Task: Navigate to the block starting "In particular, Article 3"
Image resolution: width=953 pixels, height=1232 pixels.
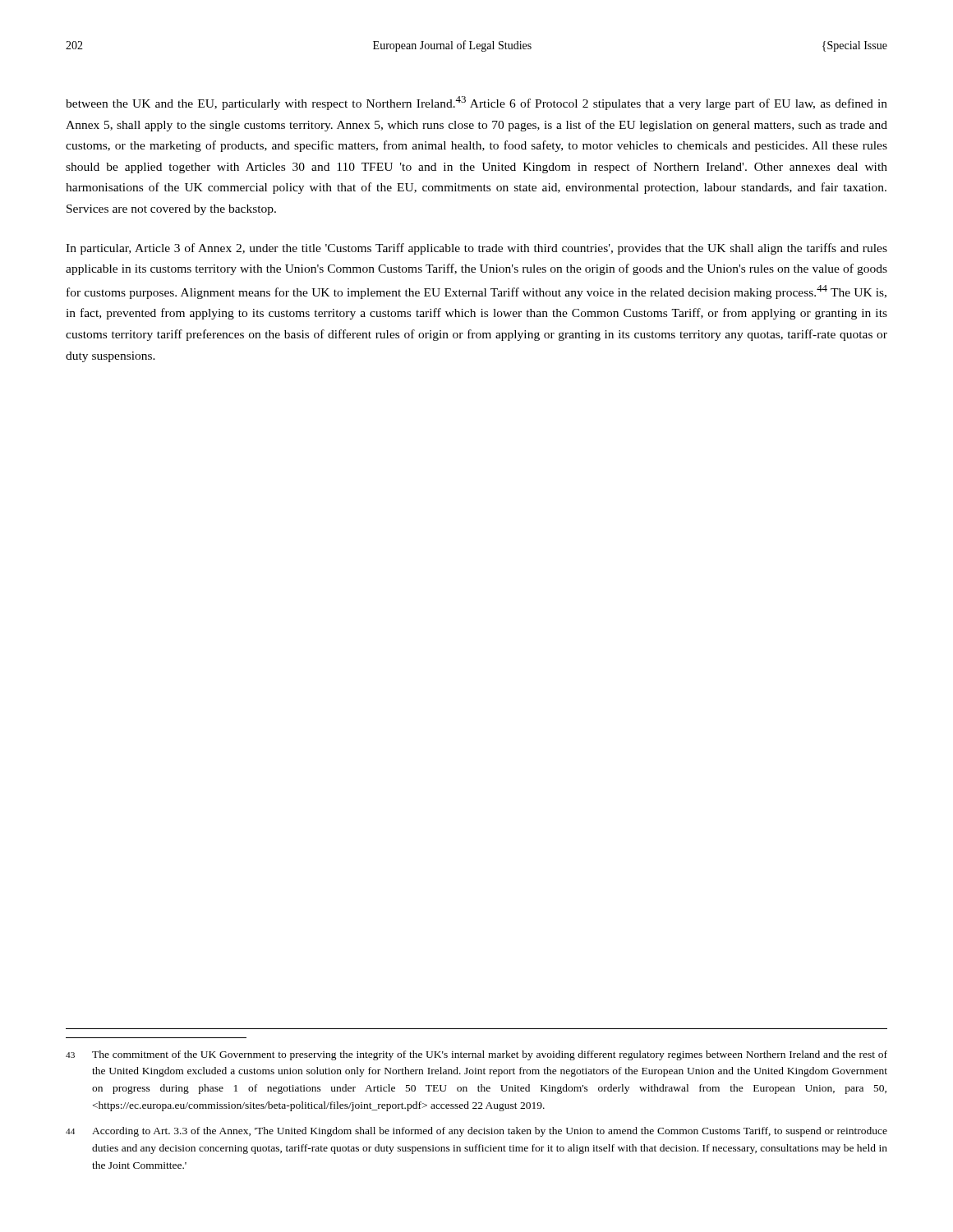Action: point(476,301)
